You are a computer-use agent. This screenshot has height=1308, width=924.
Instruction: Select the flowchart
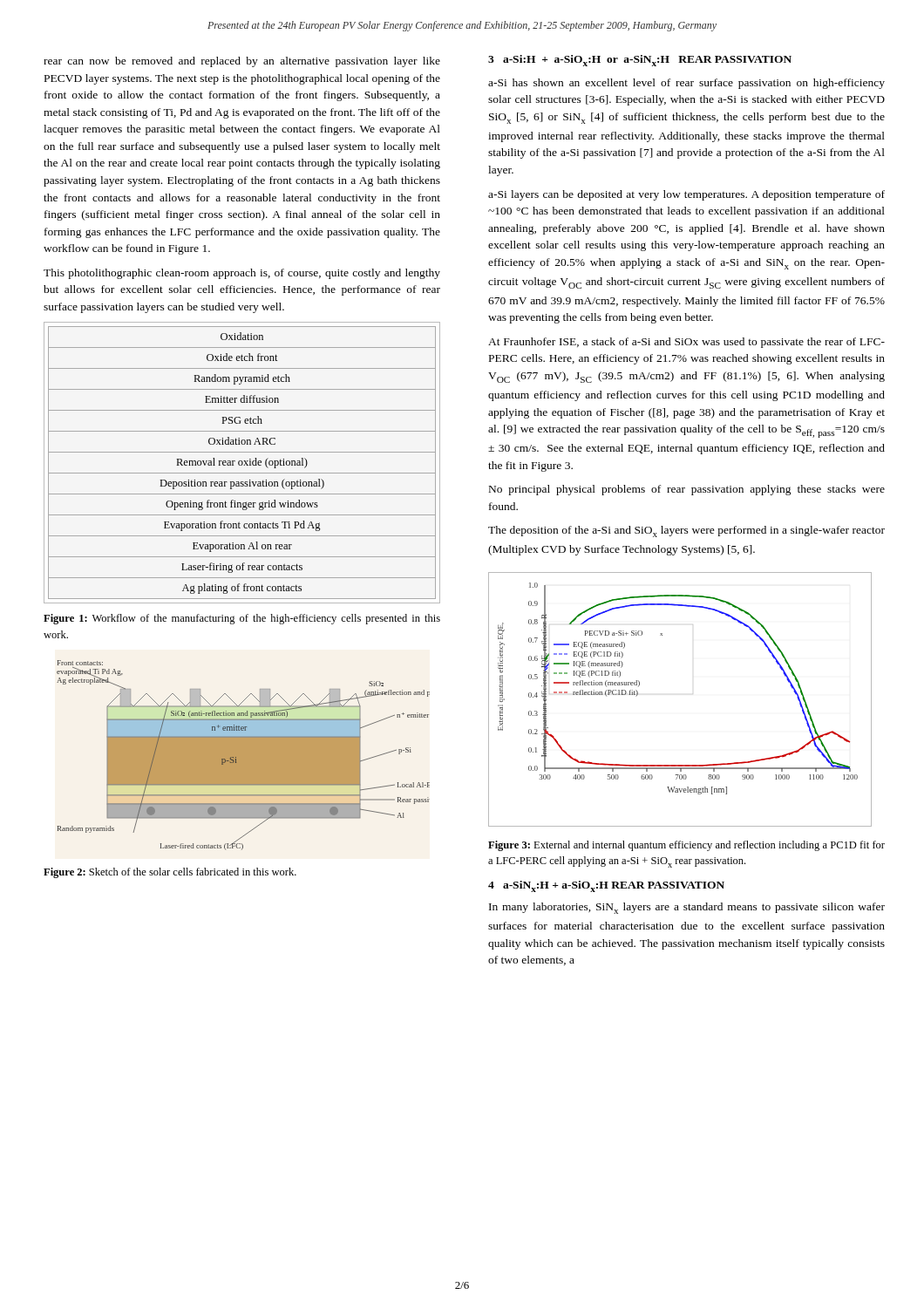coord(242,463)
